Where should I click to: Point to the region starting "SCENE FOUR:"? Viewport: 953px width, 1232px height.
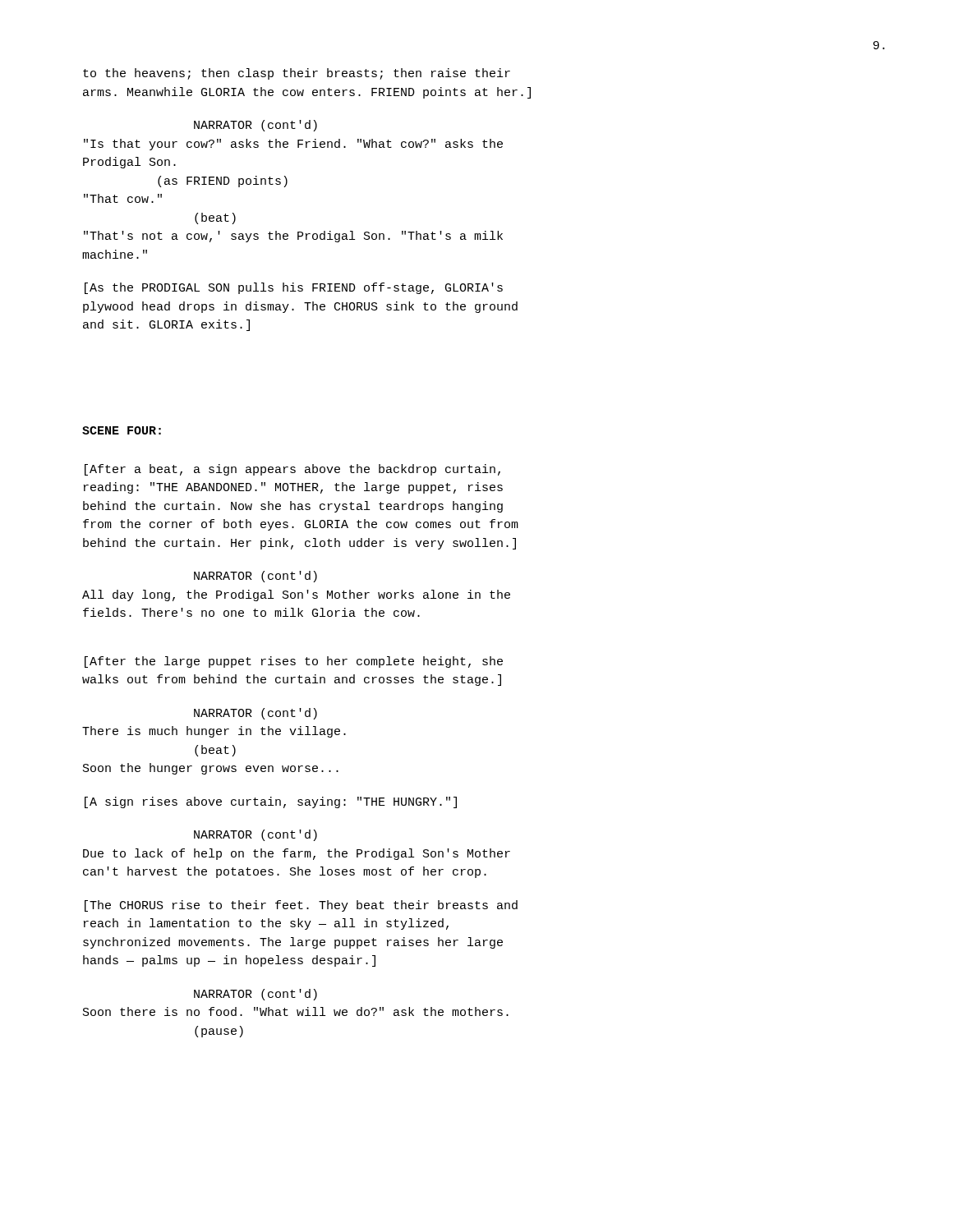pyautogui.click(x=123, y=431)
